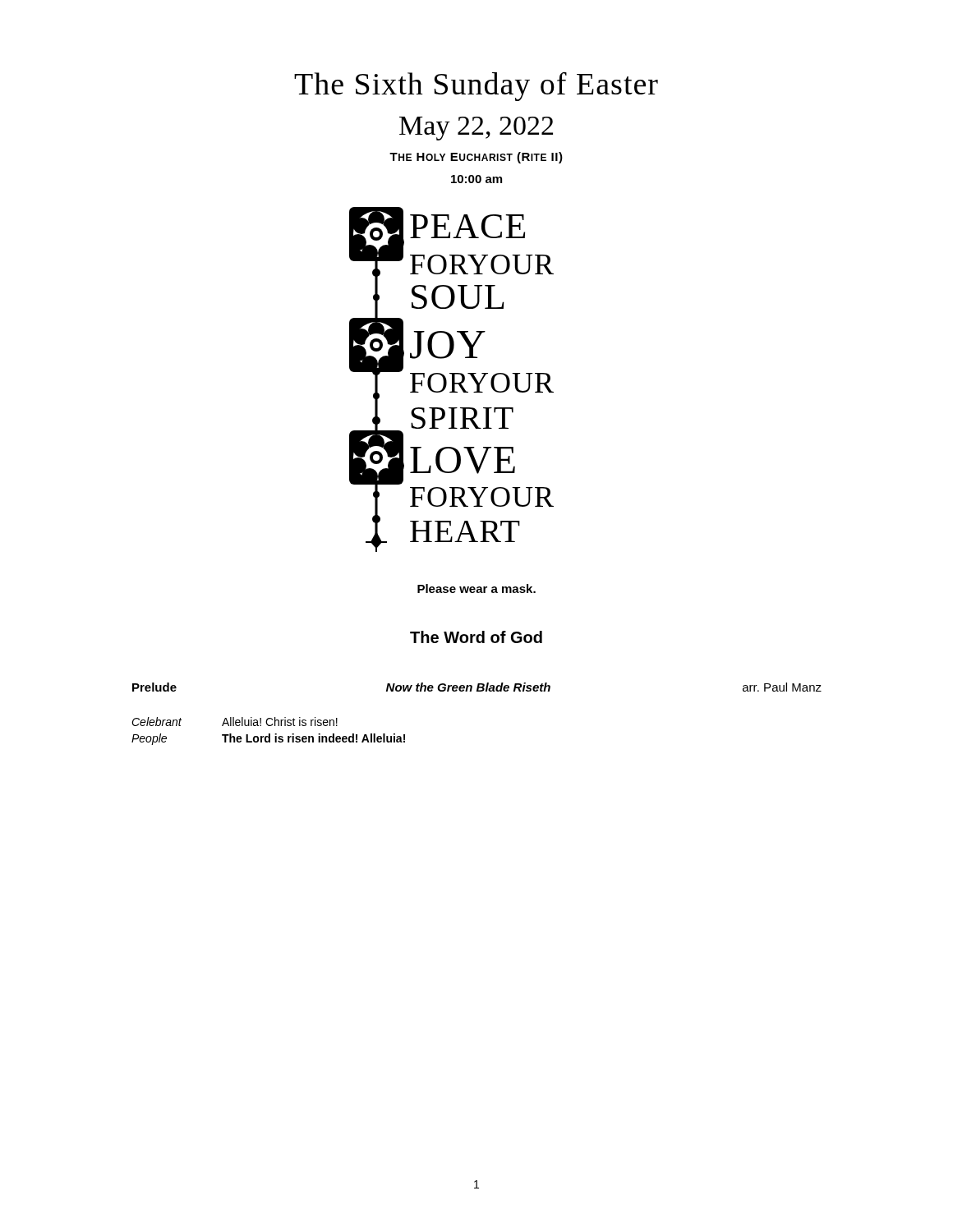
Task: Select the element starting "Prelude Now the Green Blade Riseth arr. Paul"
Action: (x=476, y=687)
